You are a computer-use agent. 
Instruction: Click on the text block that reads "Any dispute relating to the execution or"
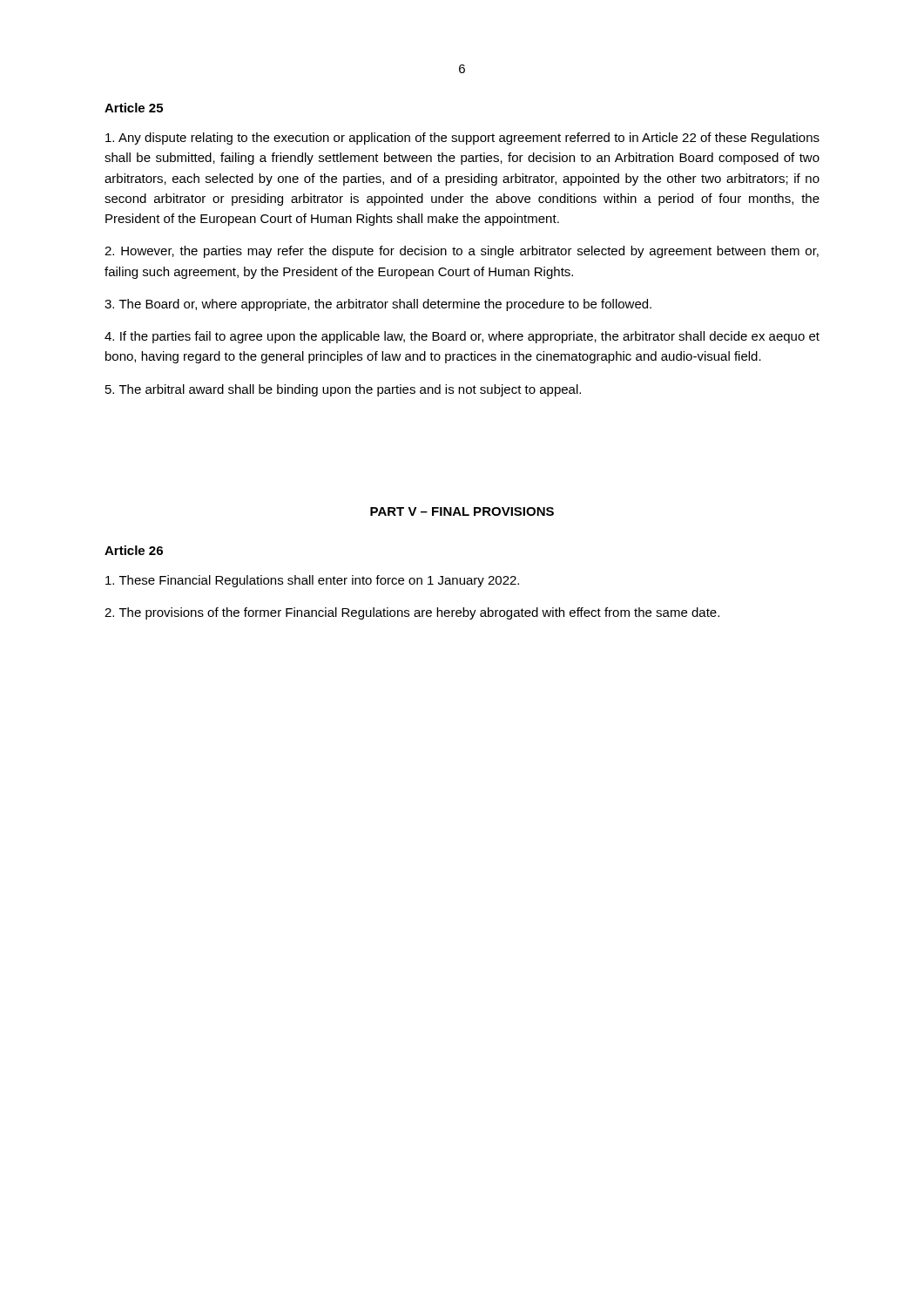(462, 178)
